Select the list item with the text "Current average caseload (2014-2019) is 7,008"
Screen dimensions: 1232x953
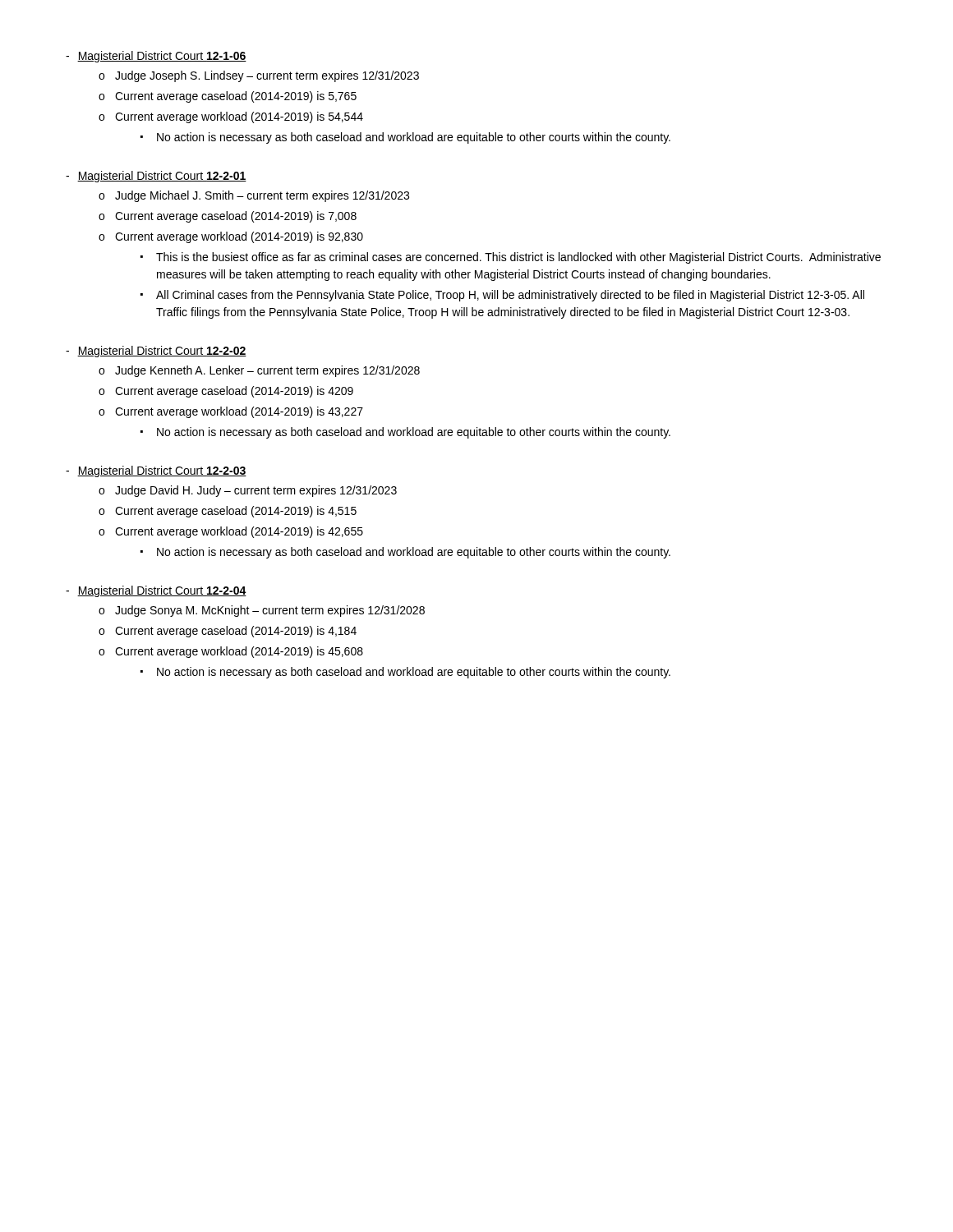pyautogui.click(x=236, y=216)
